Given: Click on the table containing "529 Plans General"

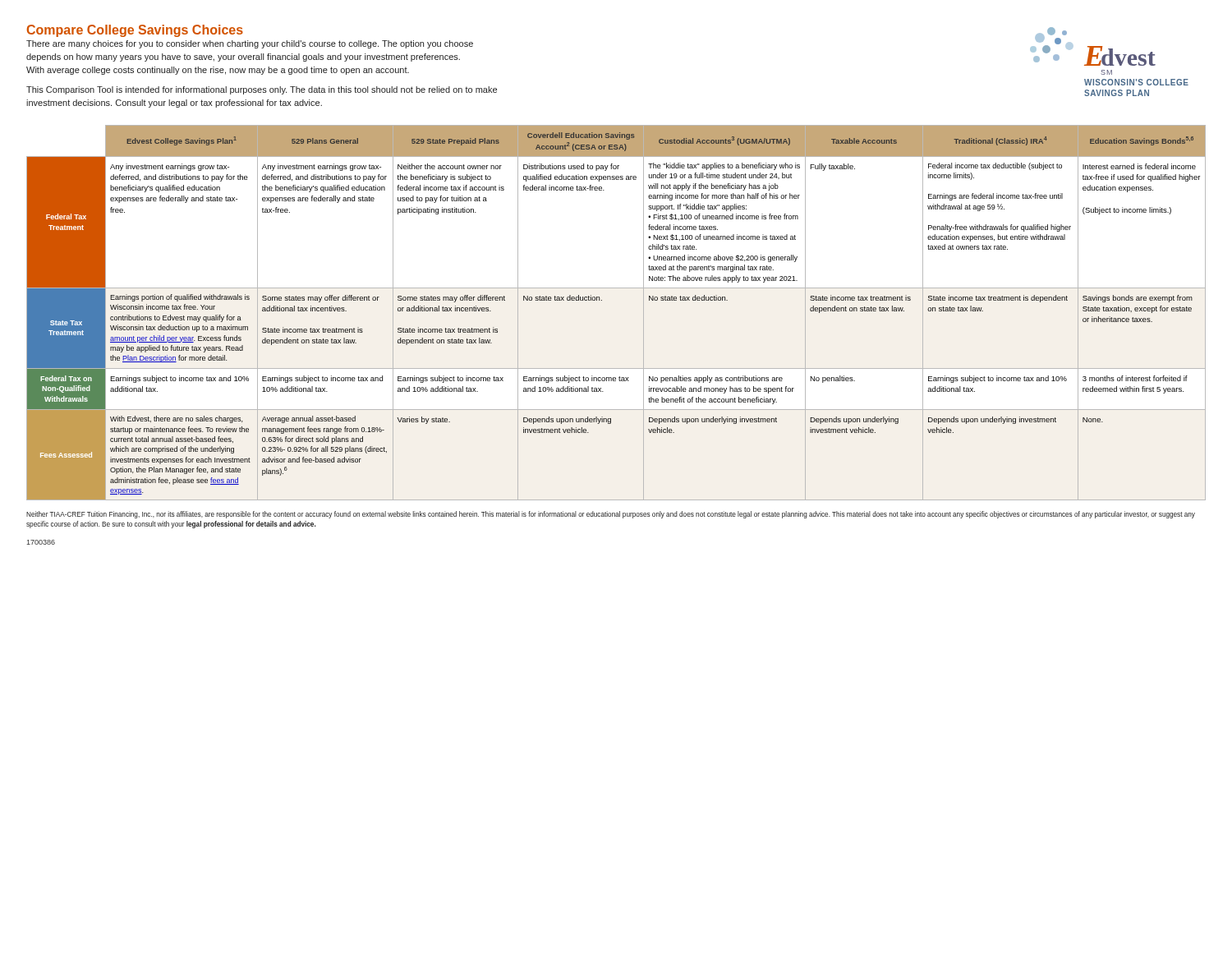Looking at the screenshot, I should tap(616, 313).
